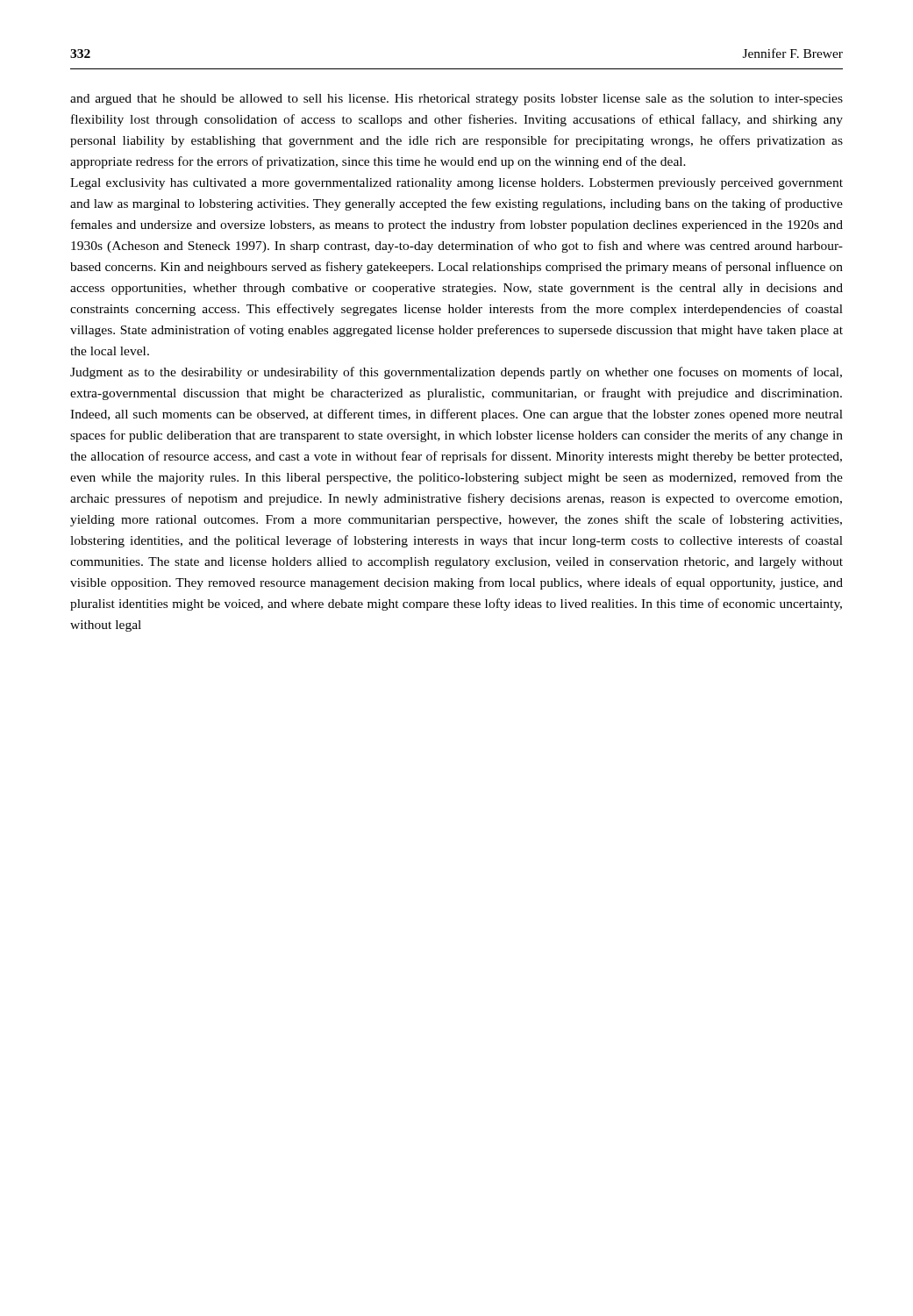
Task: Locate the element starting "Judgment as to the desirability or undesirability"
Action: (456, 499)
